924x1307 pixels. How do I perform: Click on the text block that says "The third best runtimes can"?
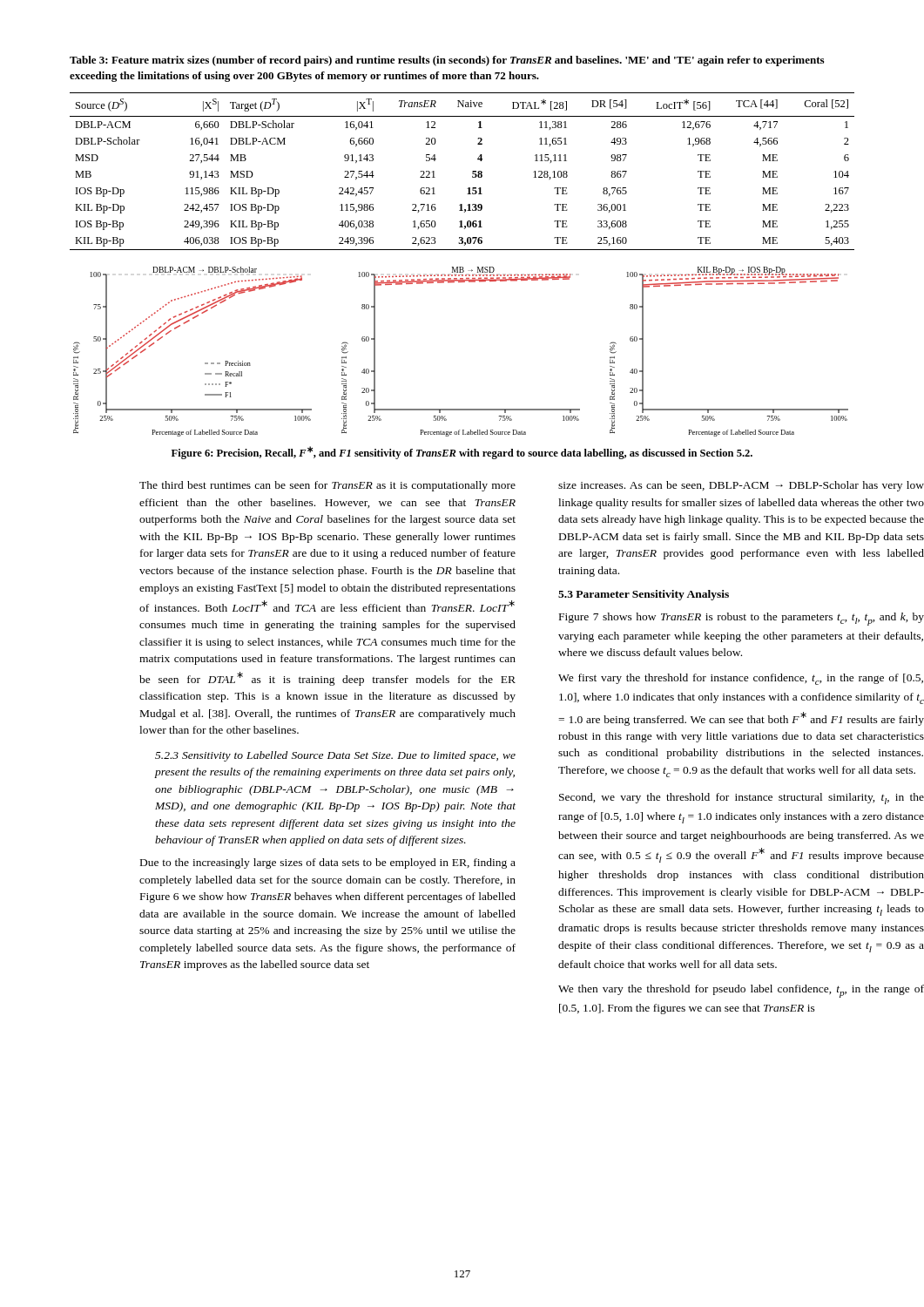(x=327, y=607)
